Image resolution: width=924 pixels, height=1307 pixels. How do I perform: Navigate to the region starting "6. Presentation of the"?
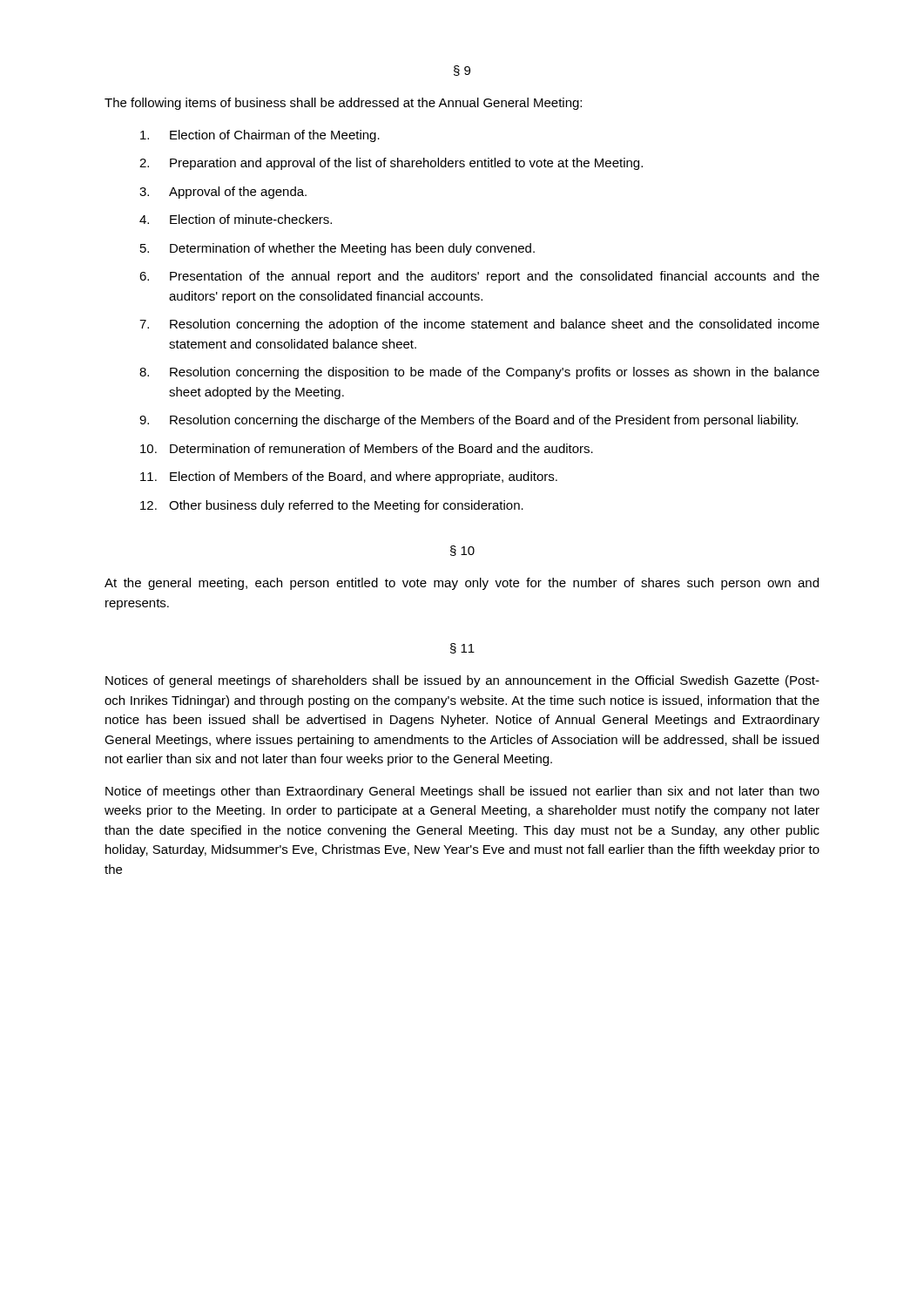(x=479, y=286)
